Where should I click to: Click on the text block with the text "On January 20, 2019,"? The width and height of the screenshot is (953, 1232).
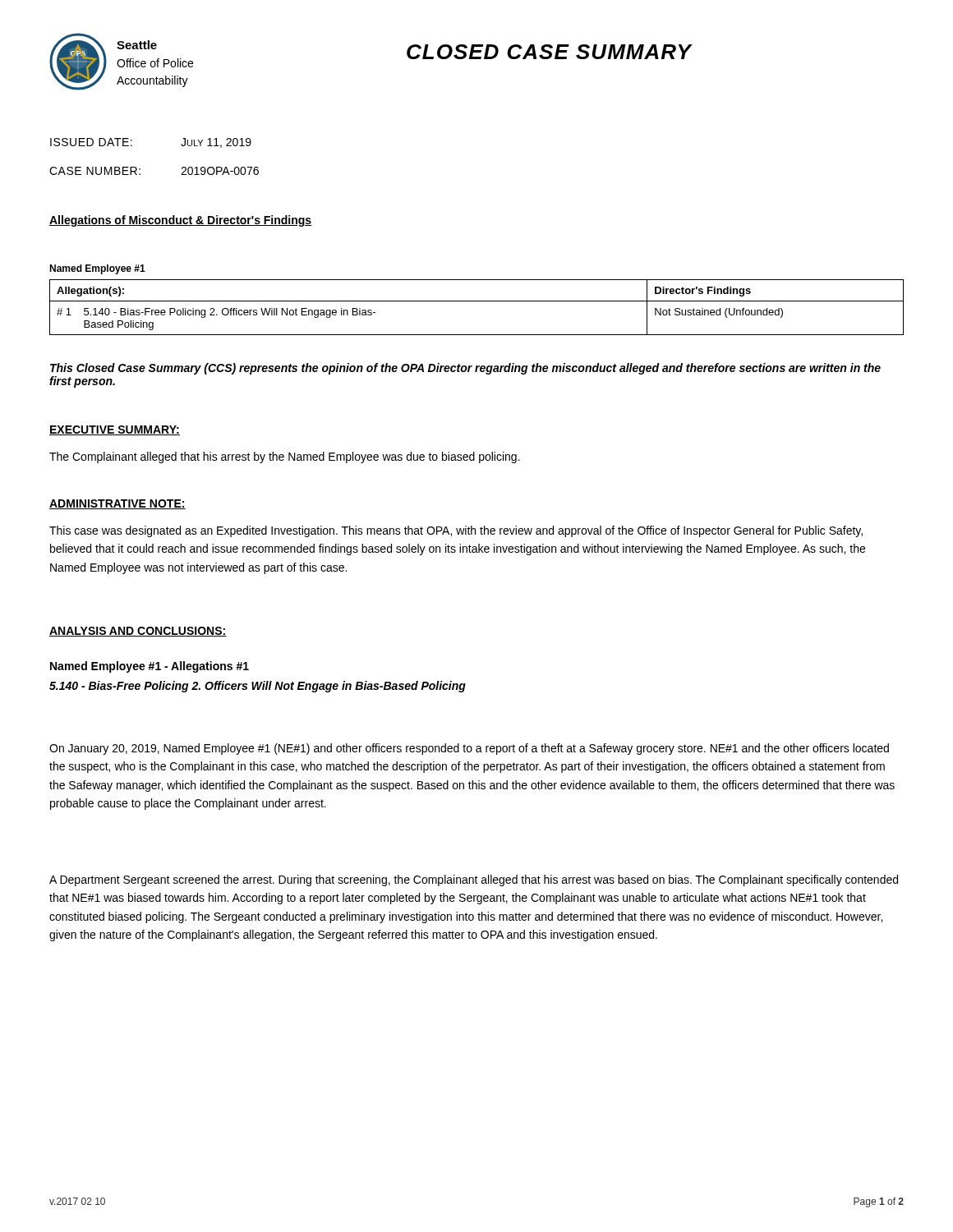472,776
